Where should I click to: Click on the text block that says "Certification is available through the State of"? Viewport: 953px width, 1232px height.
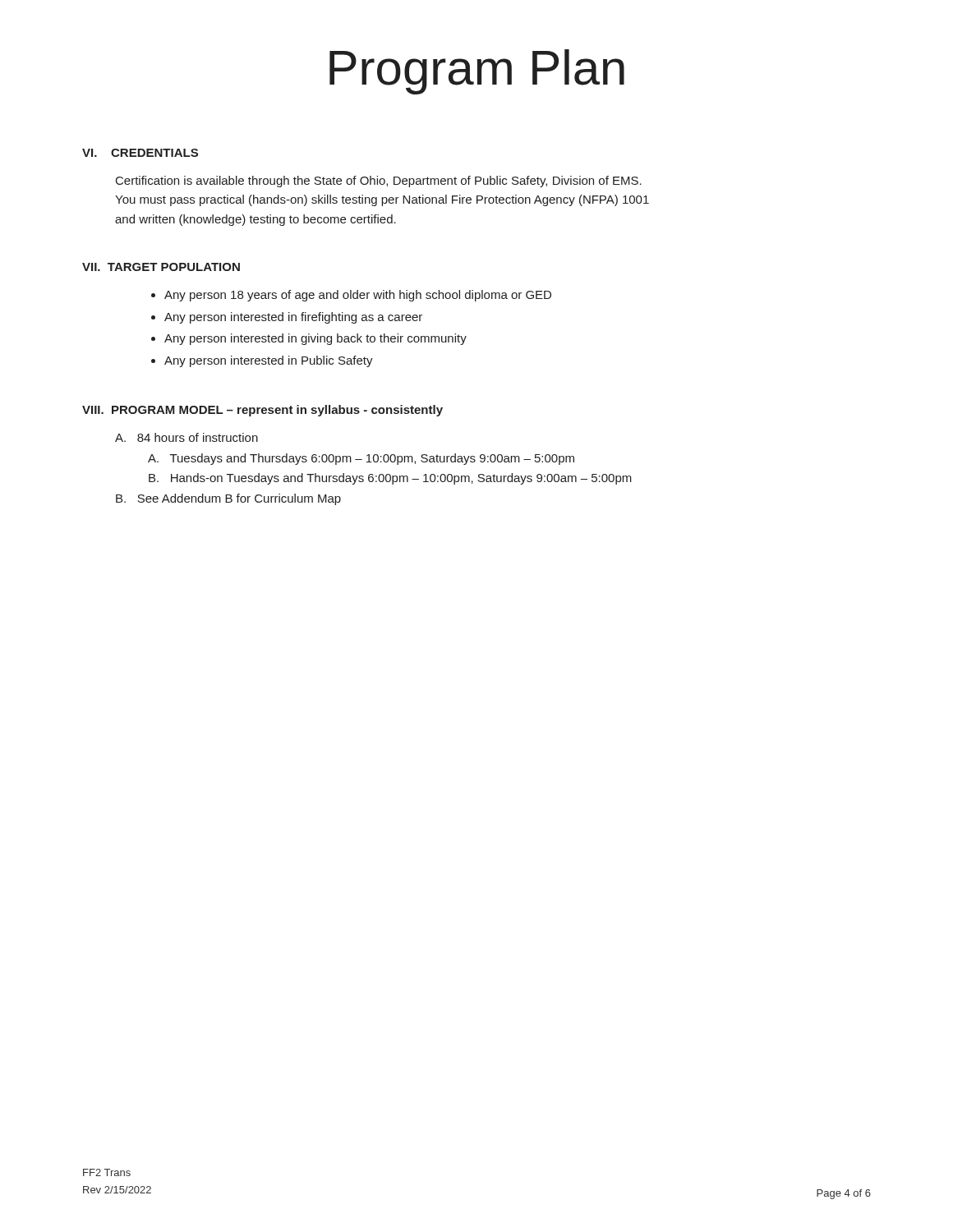point(382,199)
